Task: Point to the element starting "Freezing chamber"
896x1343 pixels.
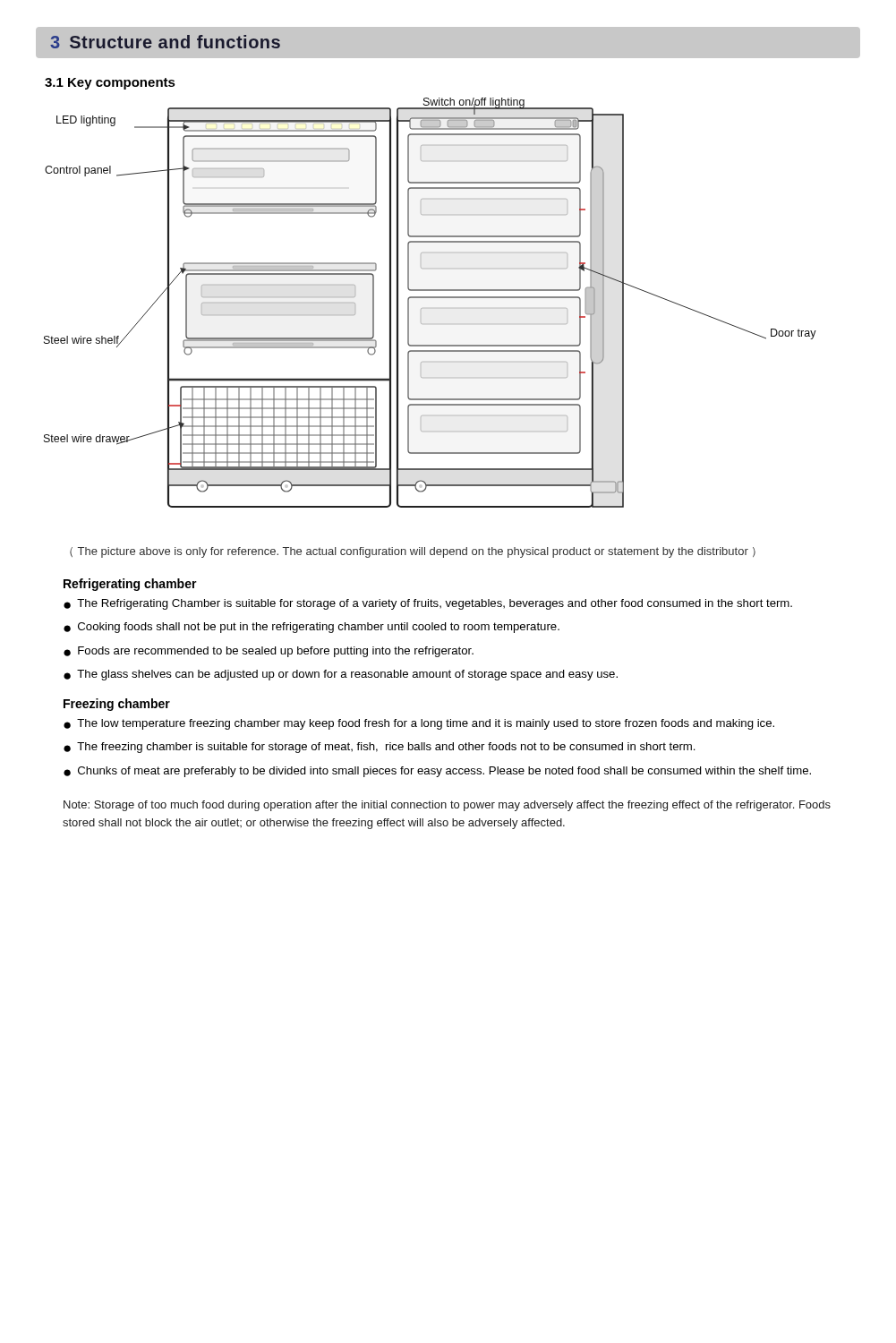Action: (116, 703)
